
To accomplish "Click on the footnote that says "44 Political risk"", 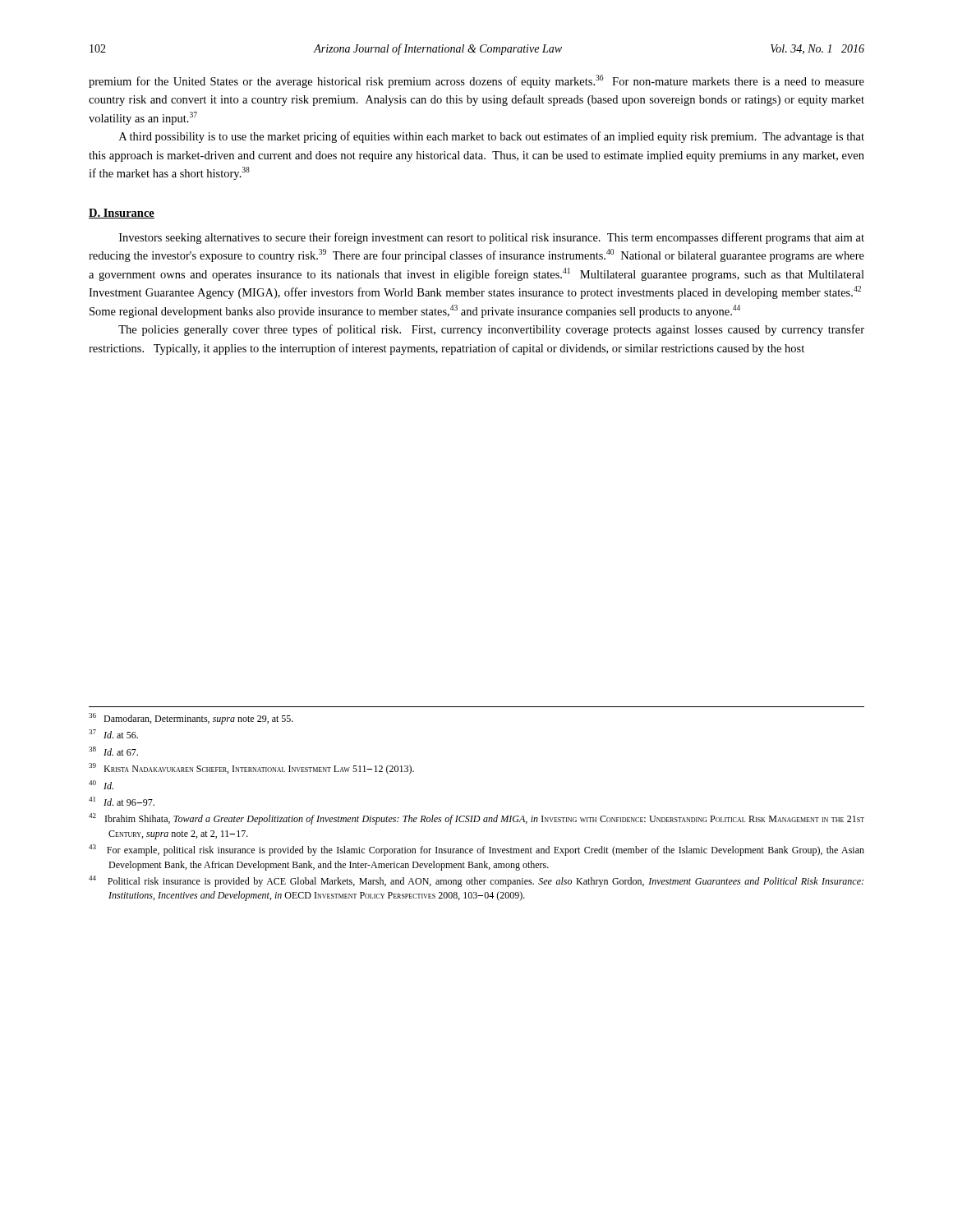I will pyautogui.click(x=476, y=888).
